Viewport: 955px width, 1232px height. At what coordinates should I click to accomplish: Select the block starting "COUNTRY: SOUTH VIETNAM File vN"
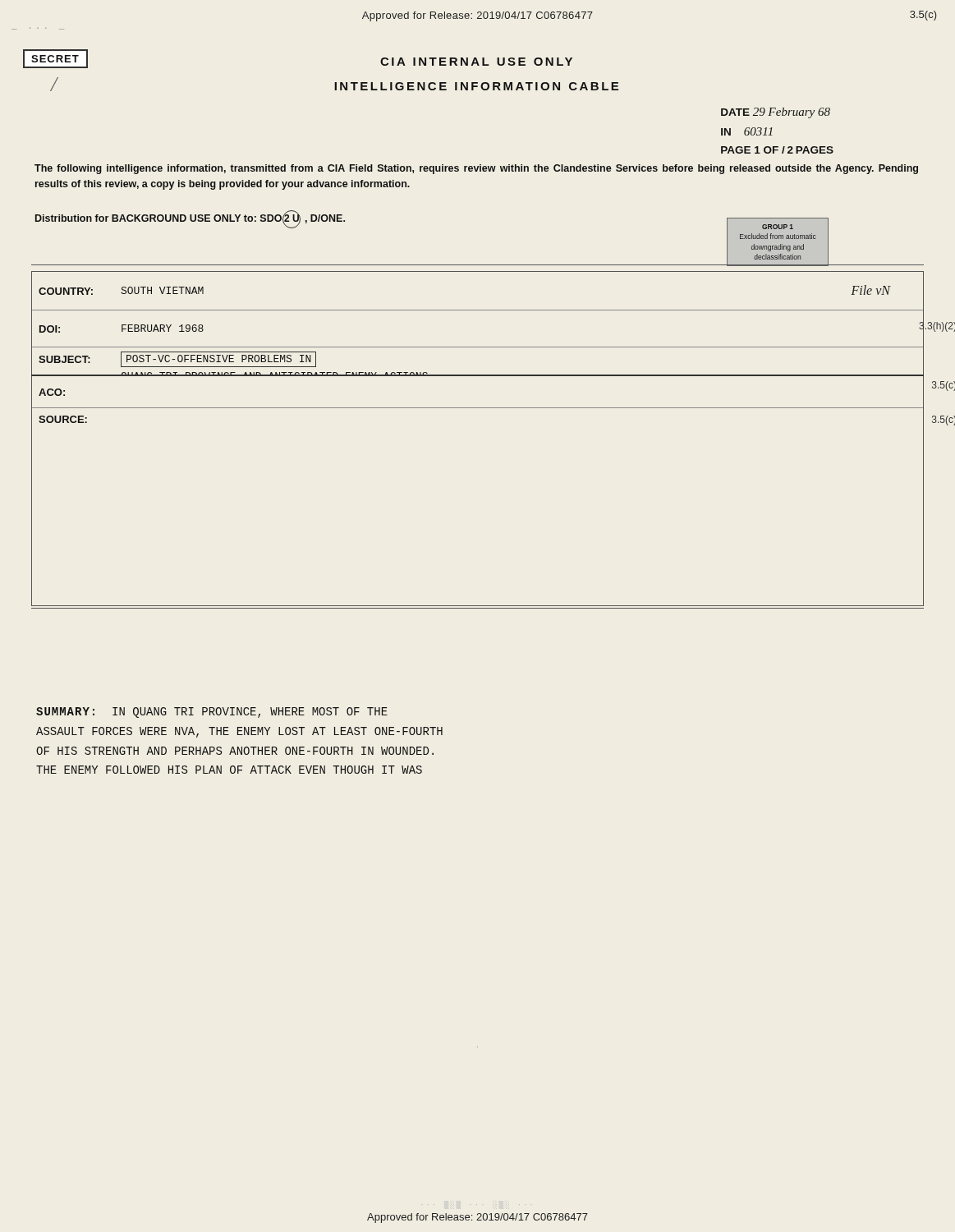pyautogui.click(x=69, y=290)
